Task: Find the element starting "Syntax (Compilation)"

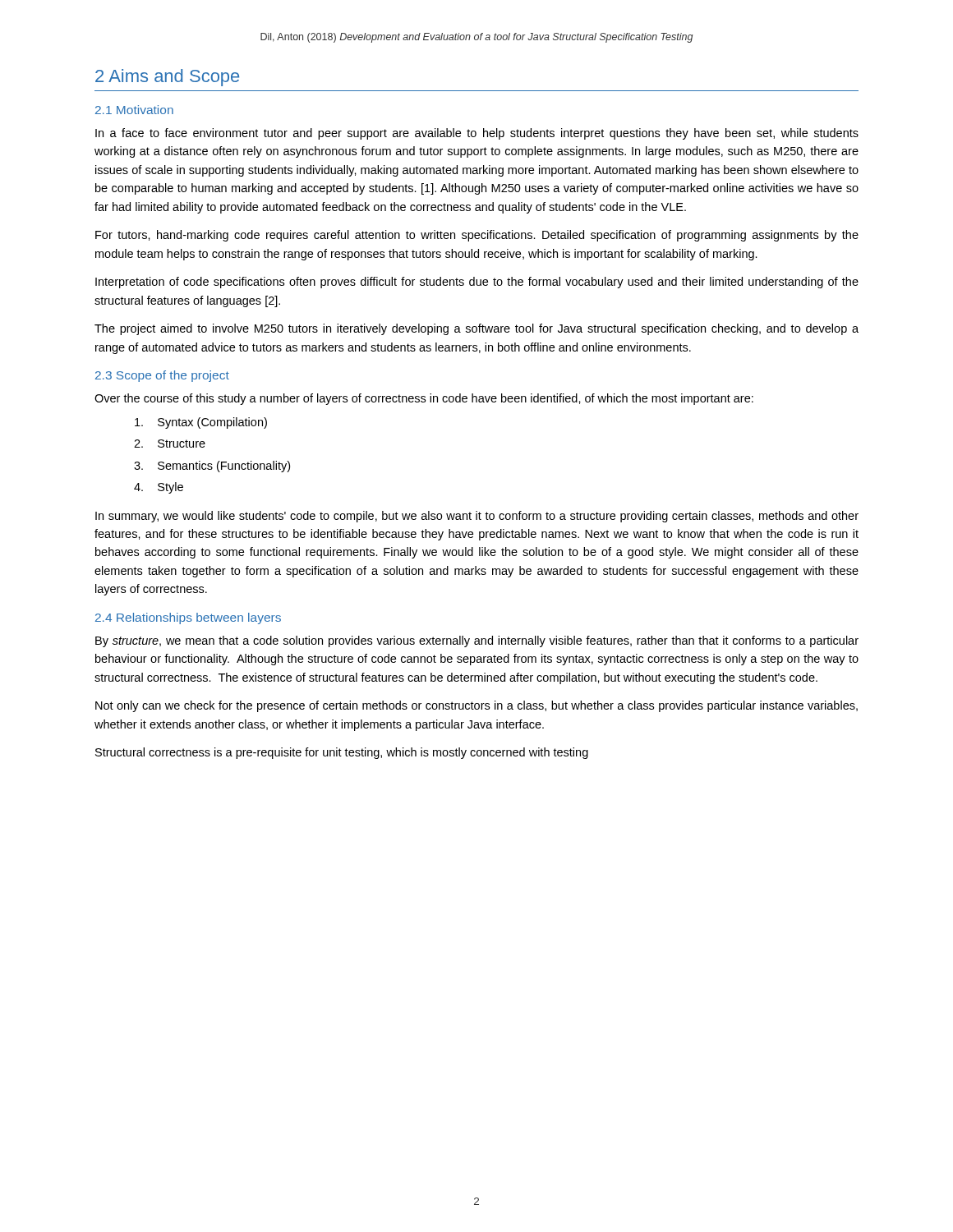Action: click(x=201, y=422)
